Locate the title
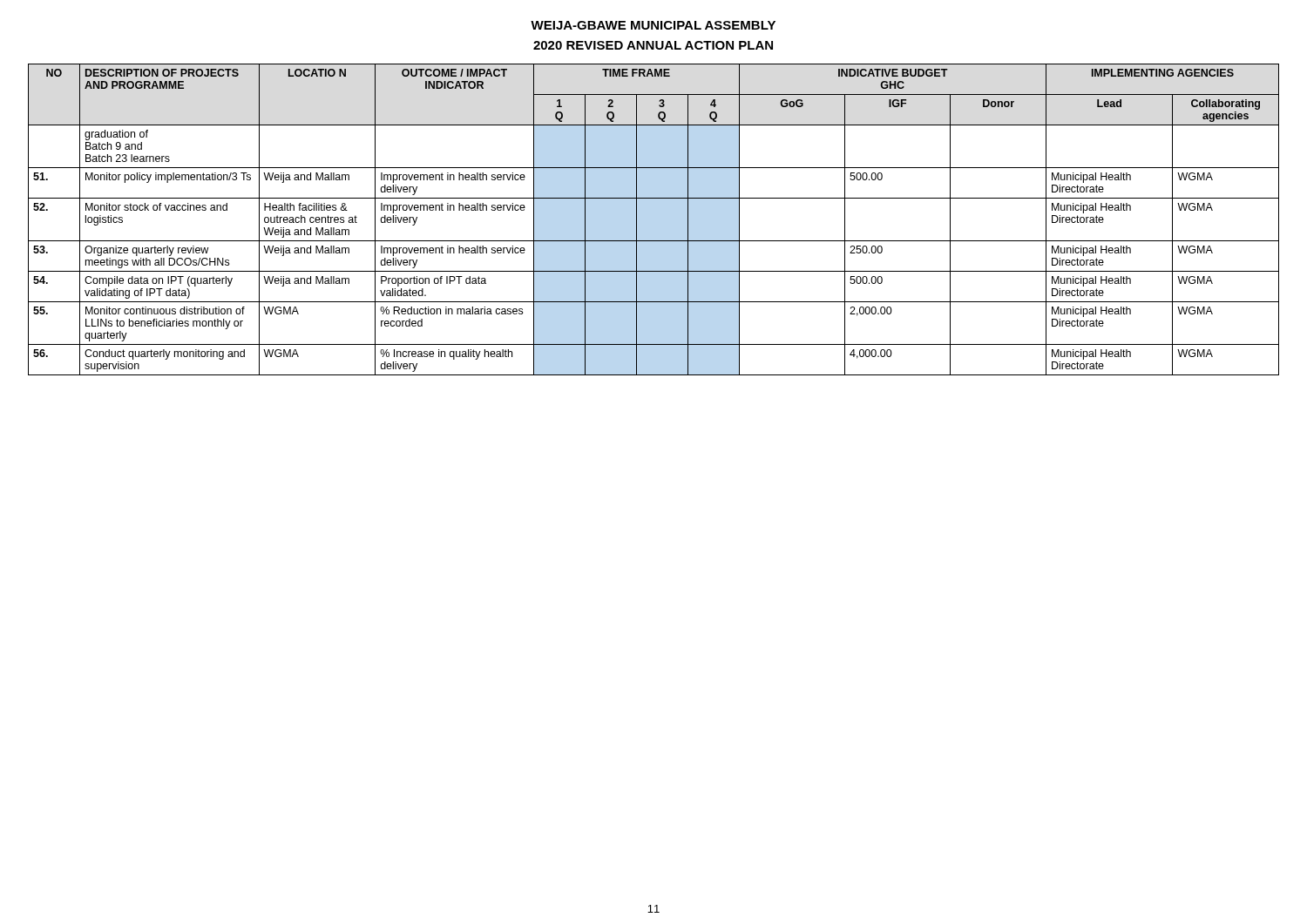This screenshot has height=924, width=1307. (x=654, y=35)
